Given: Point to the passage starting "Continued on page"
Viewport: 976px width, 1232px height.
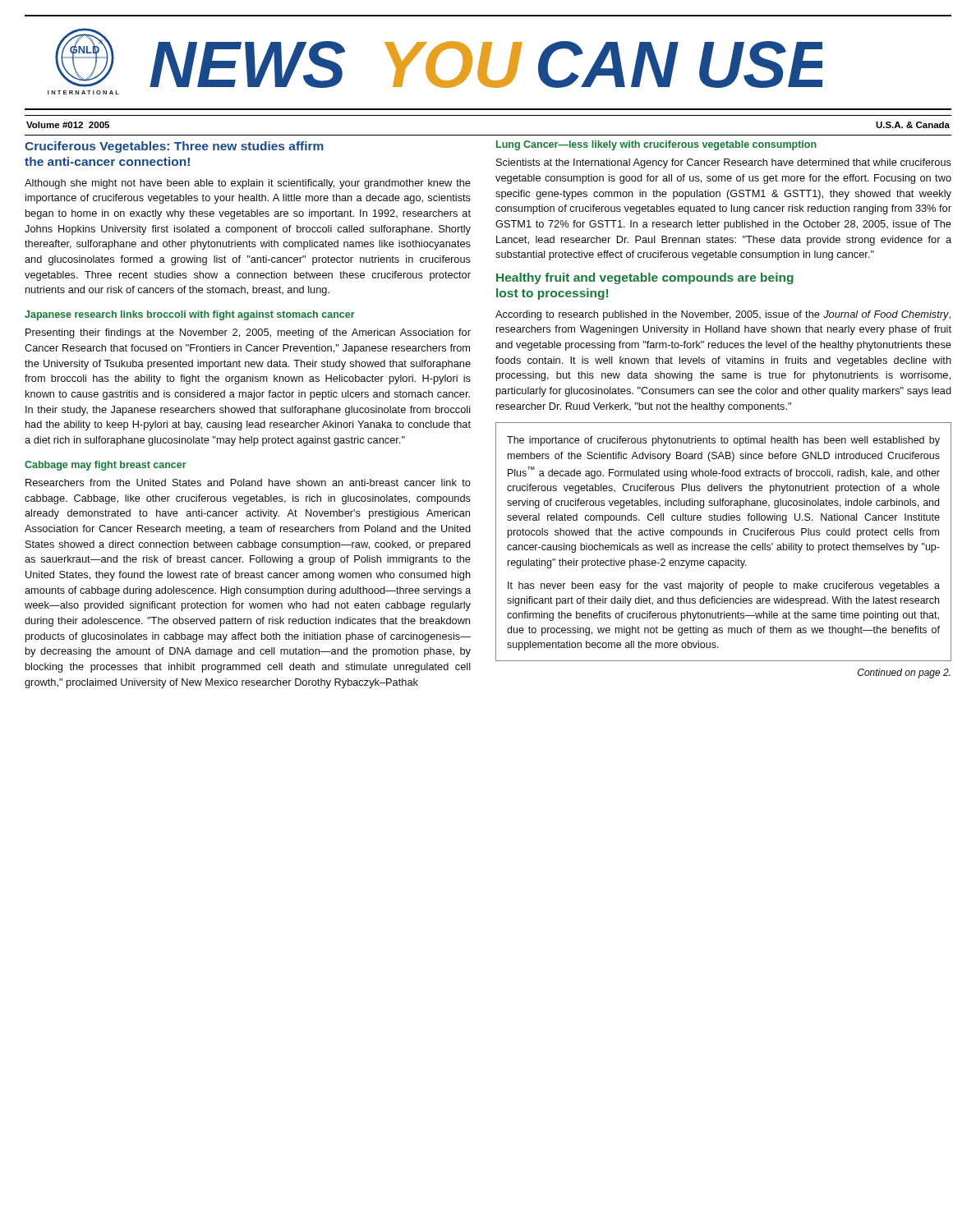Looking at the screenshot, I should coord(904,673).
